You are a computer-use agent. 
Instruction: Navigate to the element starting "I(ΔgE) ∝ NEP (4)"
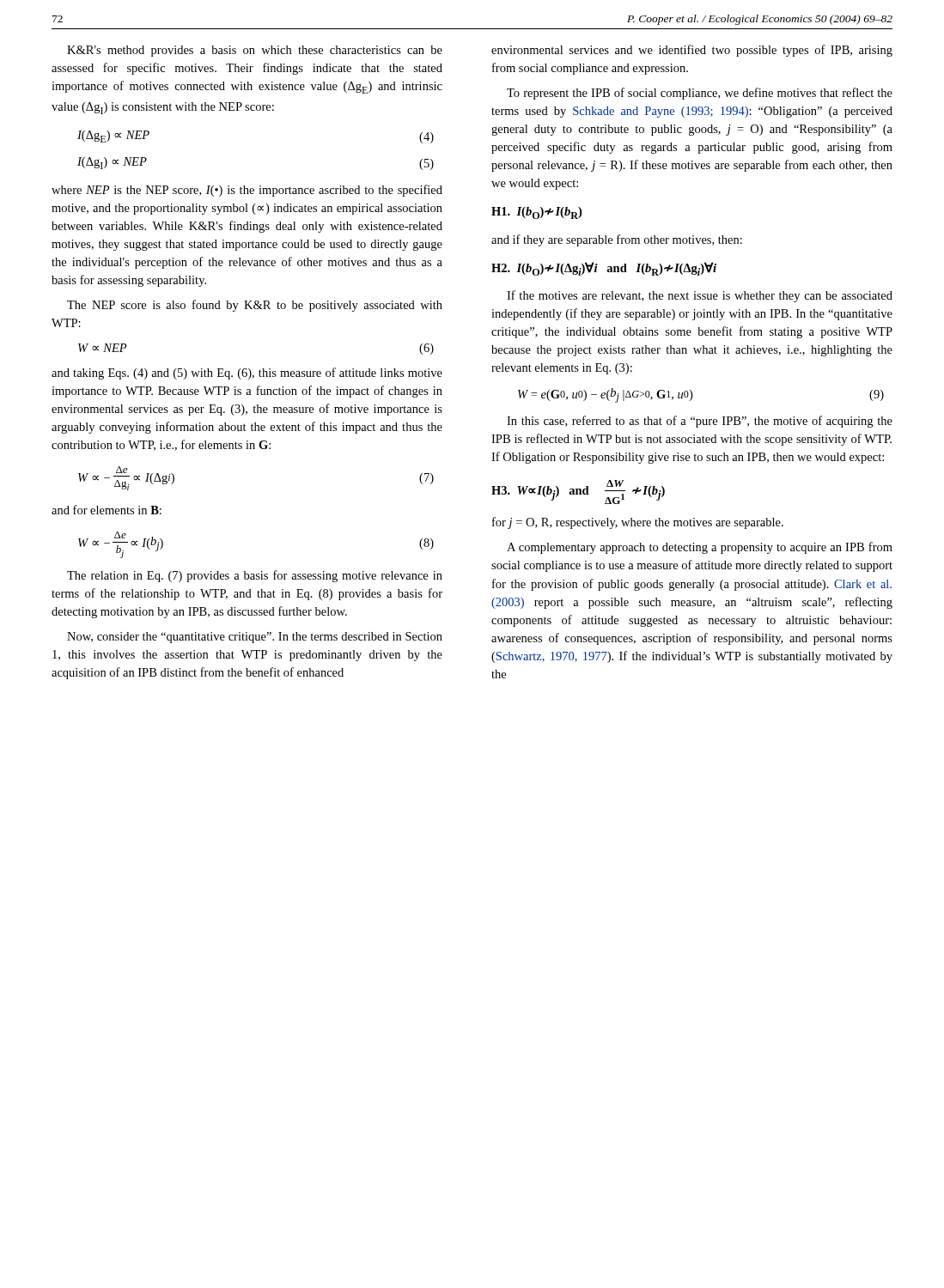(x=117, y=137)
